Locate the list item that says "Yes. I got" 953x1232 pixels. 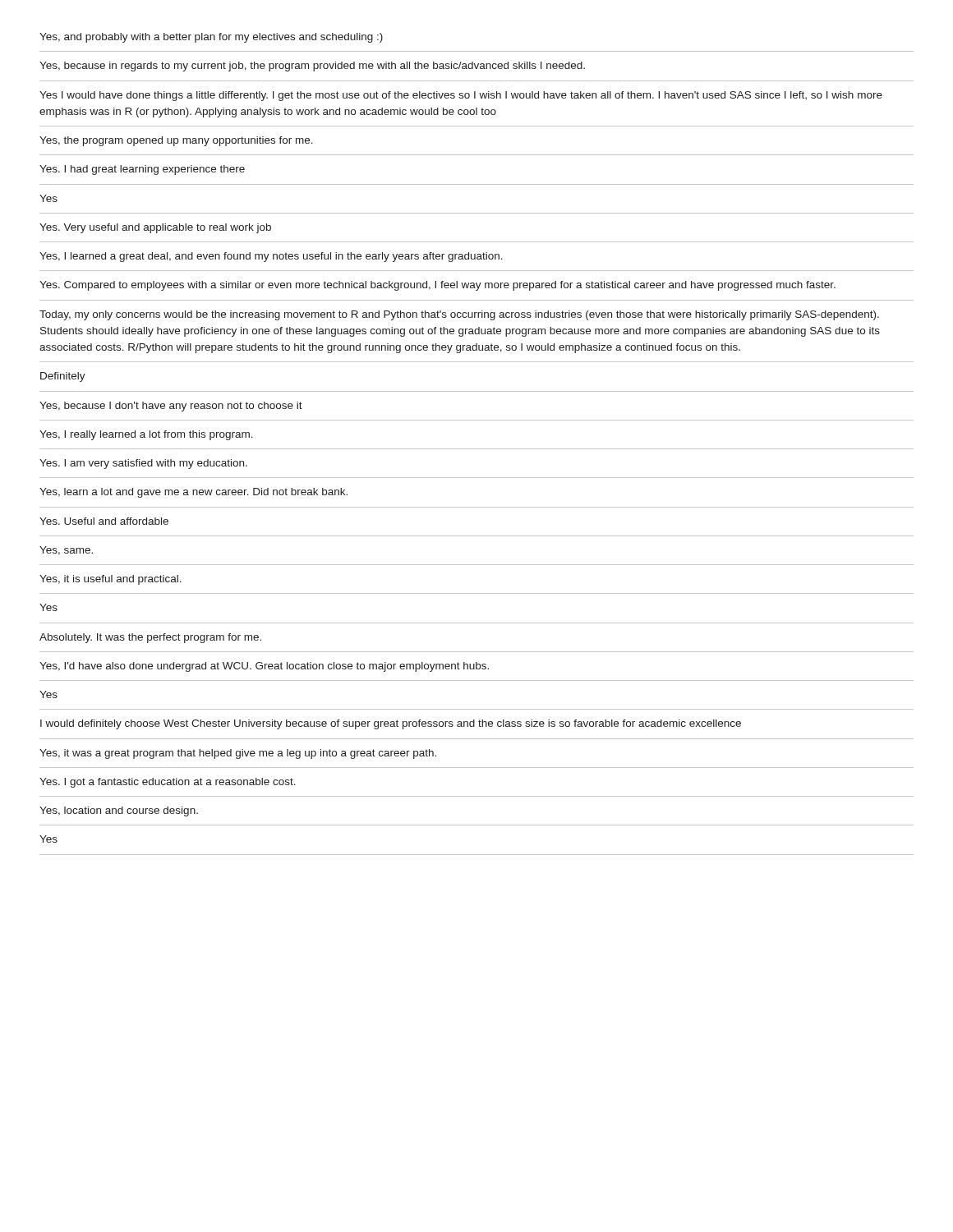pos(168,781)
